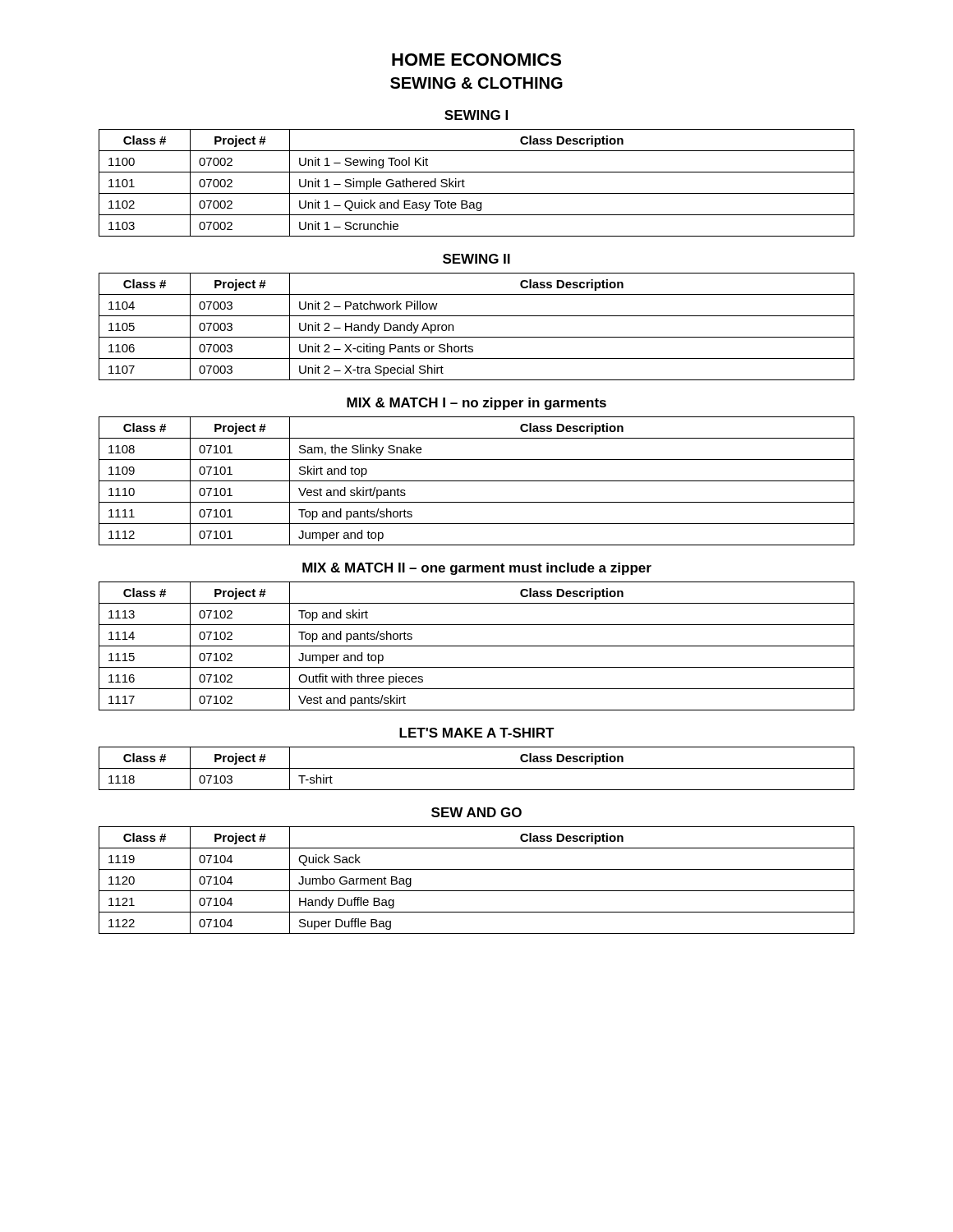This screenshot has width=953, height=1232.
Task: Locate the section header that reads "MIX & MATCH I – no"
Action: (476, 403)
